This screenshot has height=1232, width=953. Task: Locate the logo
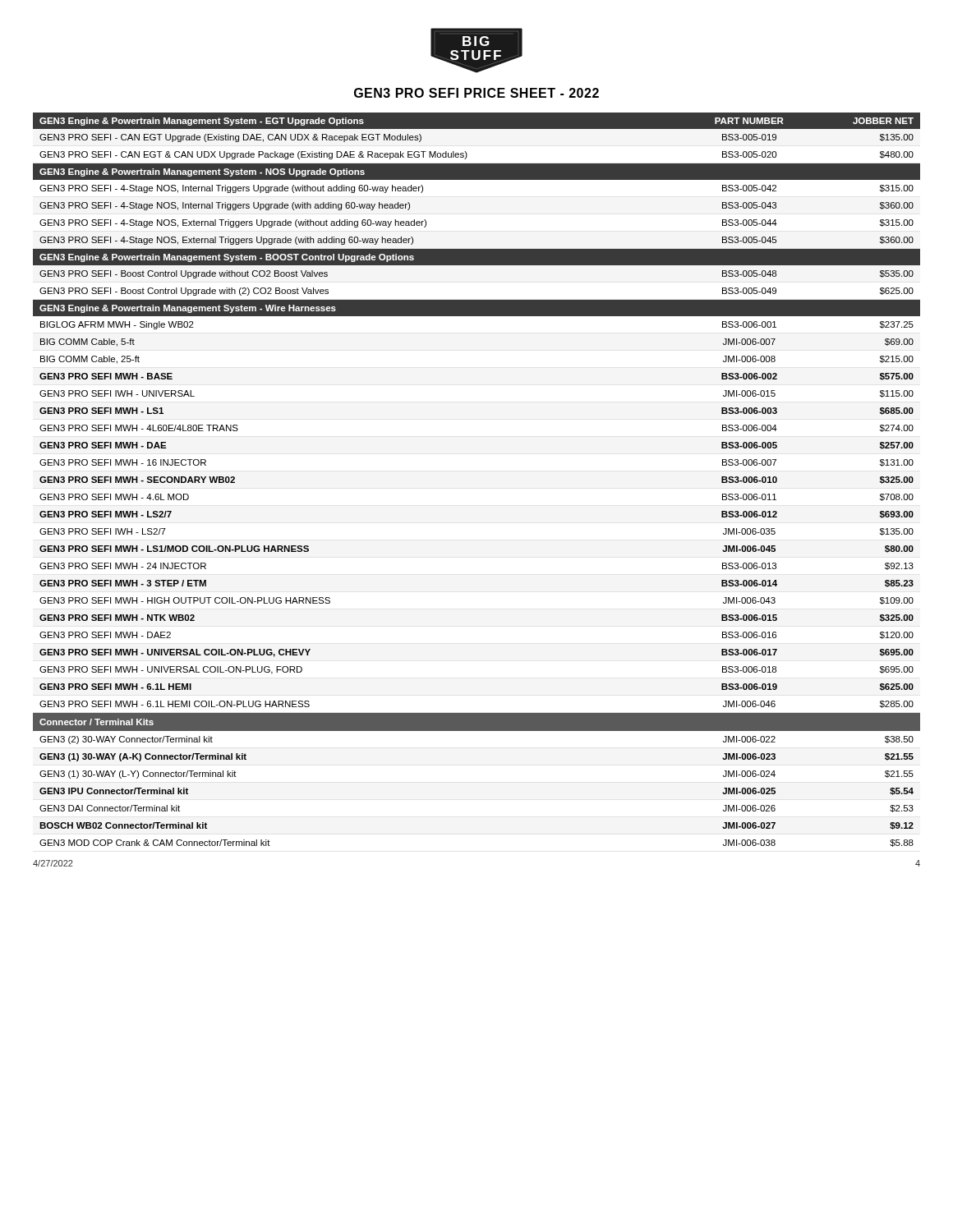(x=476, y=51)
